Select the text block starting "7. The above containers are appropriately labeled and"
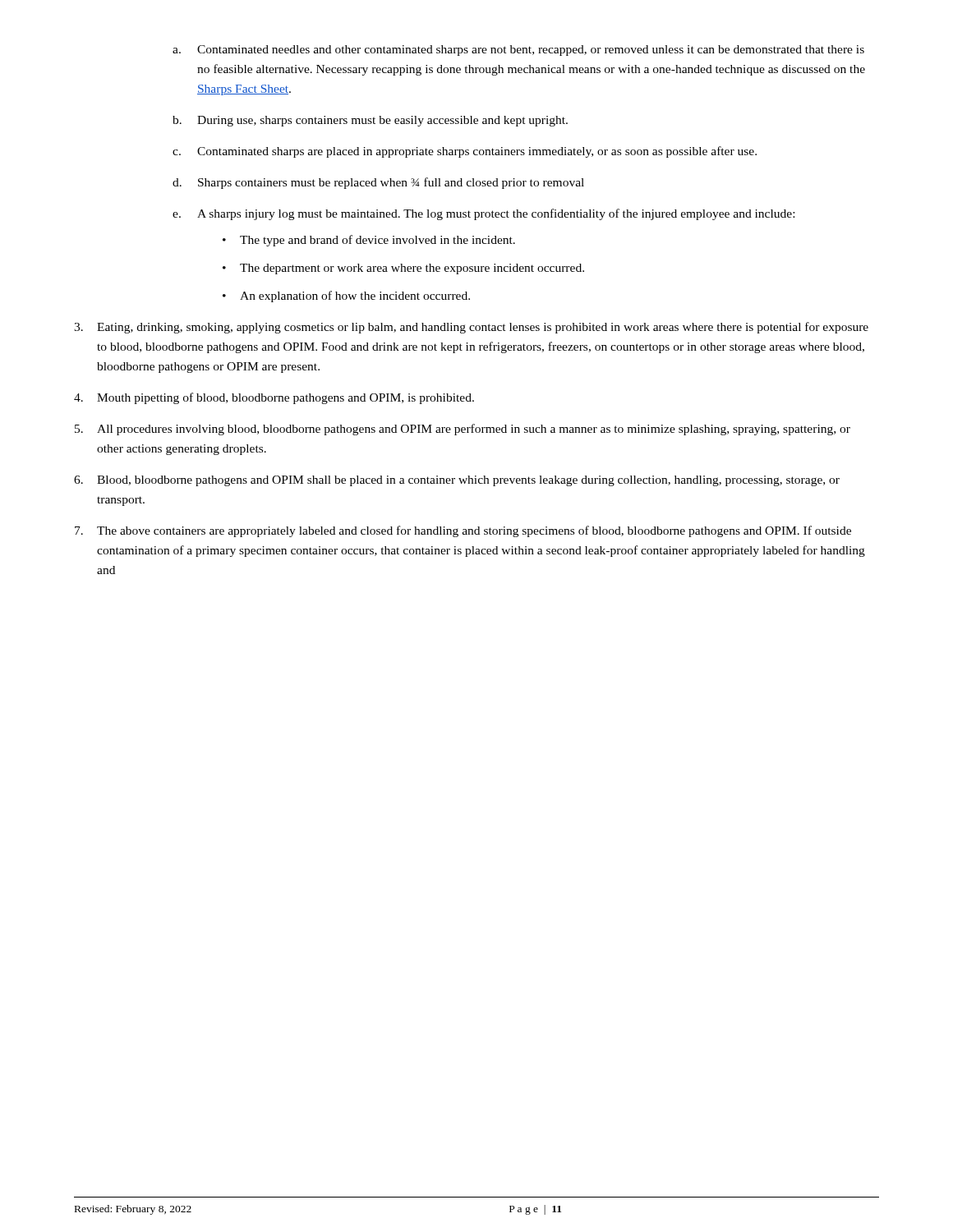 [476, 551]
